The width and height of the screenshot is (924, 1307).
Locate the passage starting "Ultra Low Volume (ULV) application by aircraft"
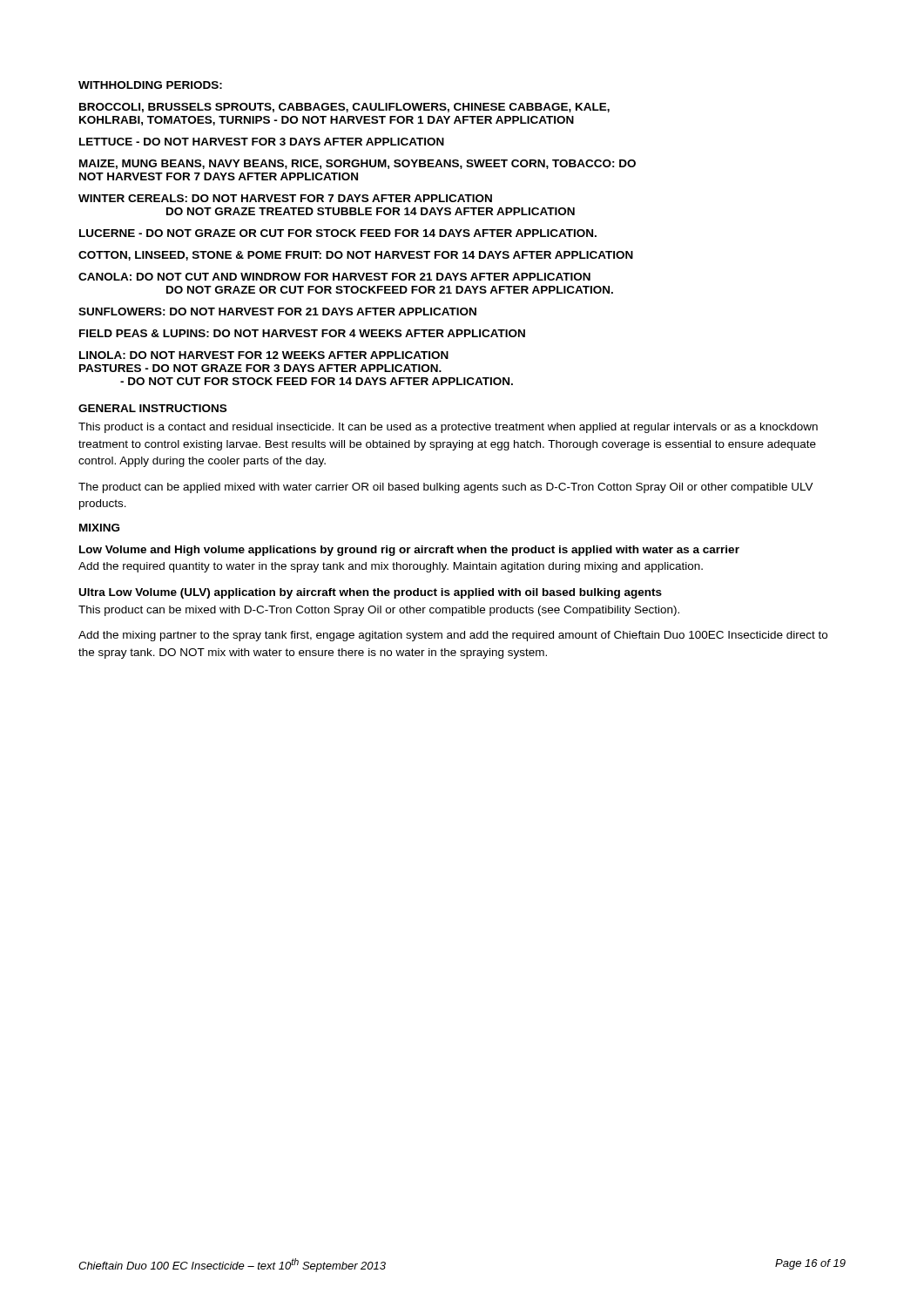click(x=379, y=601)
